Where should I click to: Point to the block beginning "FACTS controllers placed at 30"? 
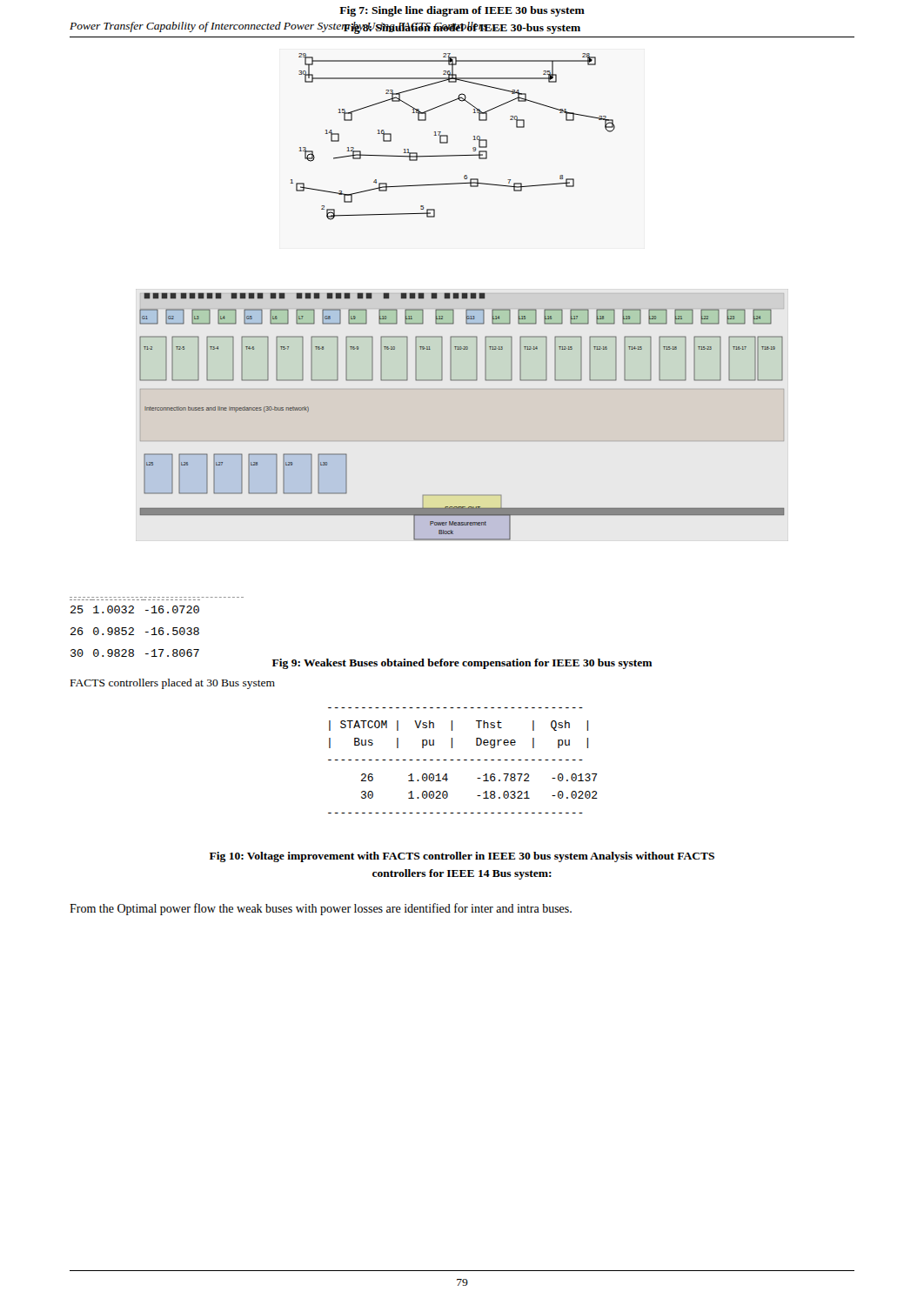pyautogui.click(x=172, y=683)
